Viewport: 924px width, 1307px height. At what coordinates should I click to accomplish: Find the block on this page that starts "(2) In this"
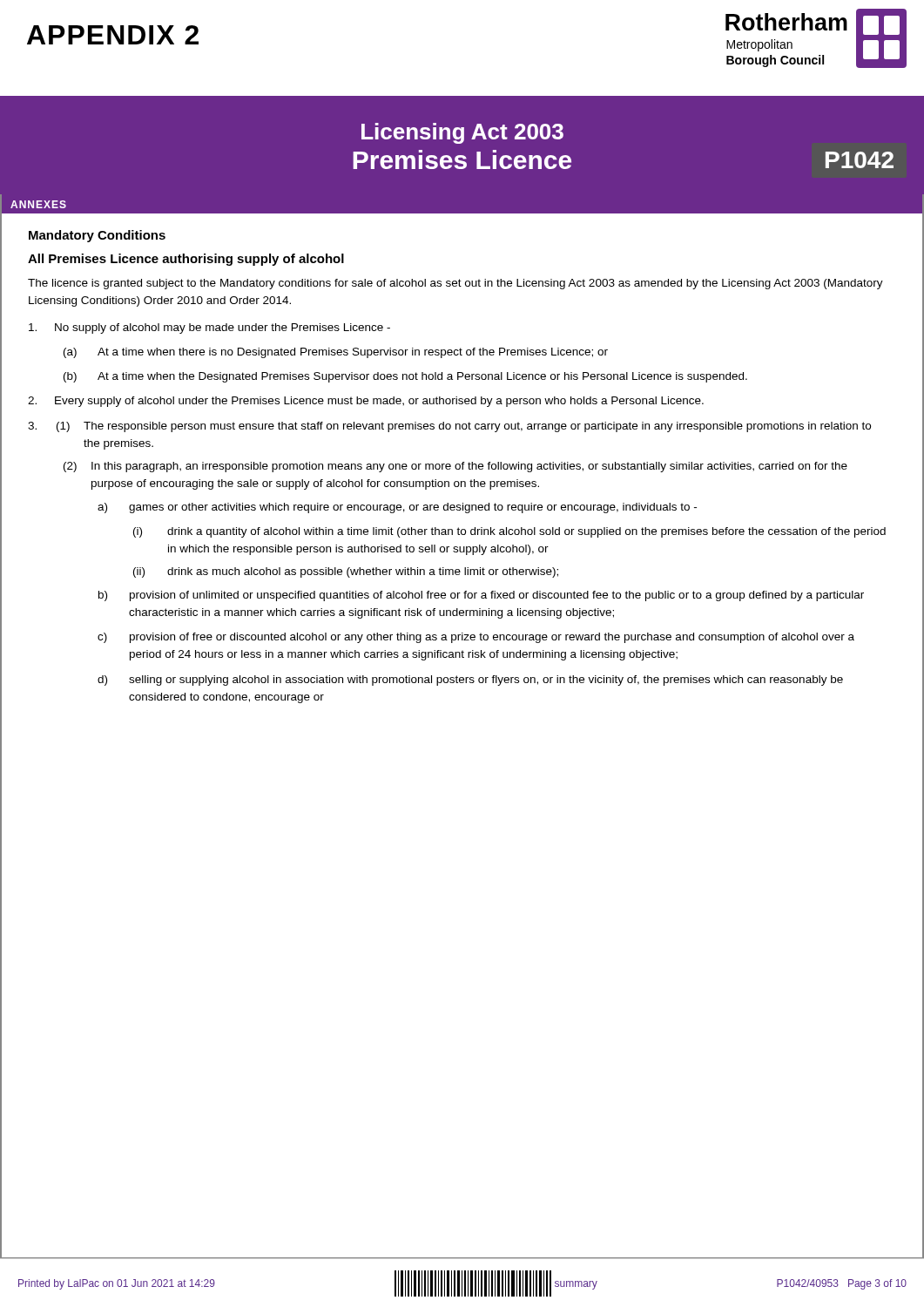[x=475, y=475]
